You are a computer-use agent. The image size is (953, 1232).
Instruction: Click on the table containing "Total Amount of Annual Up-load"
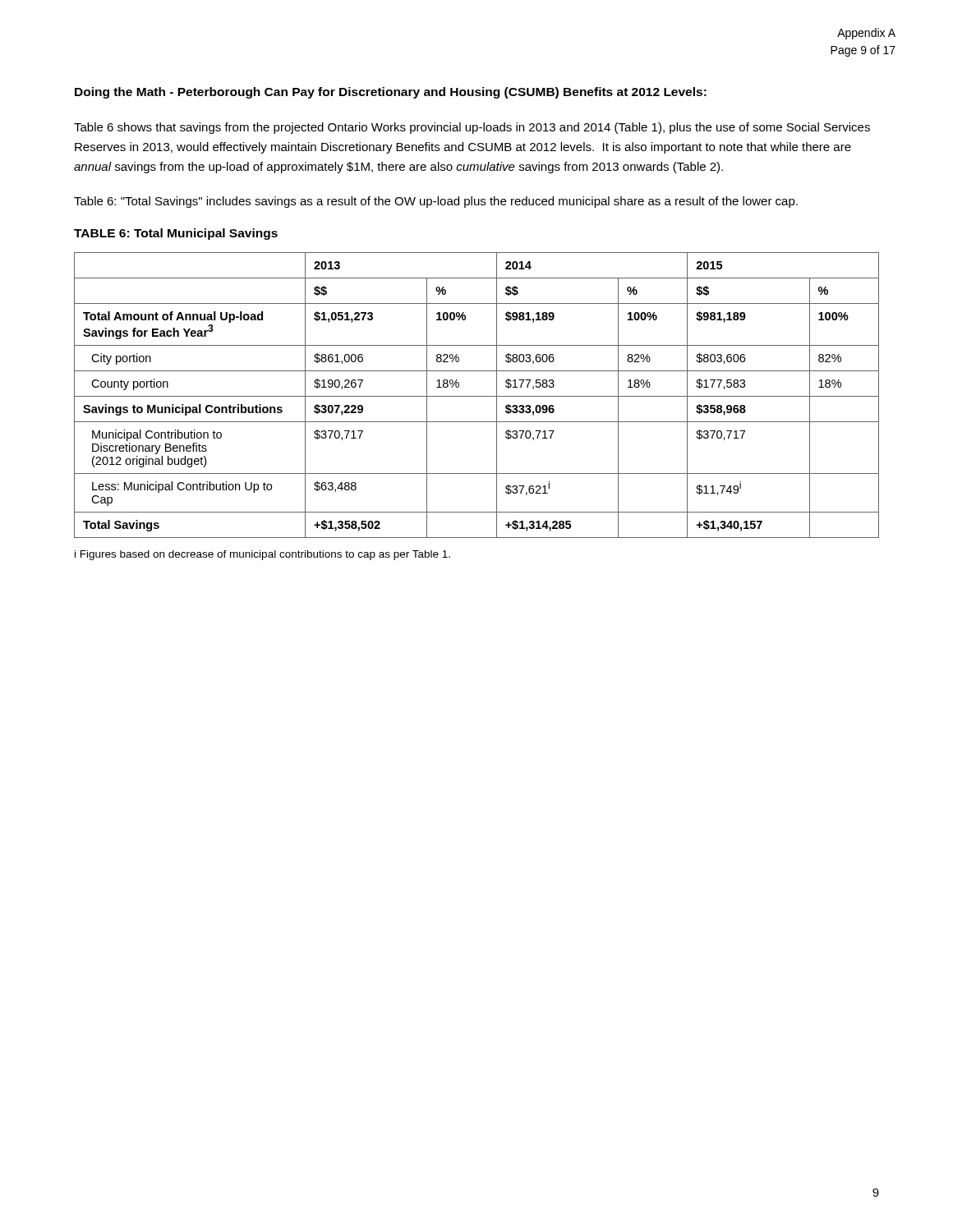click(x=476, y=395)
